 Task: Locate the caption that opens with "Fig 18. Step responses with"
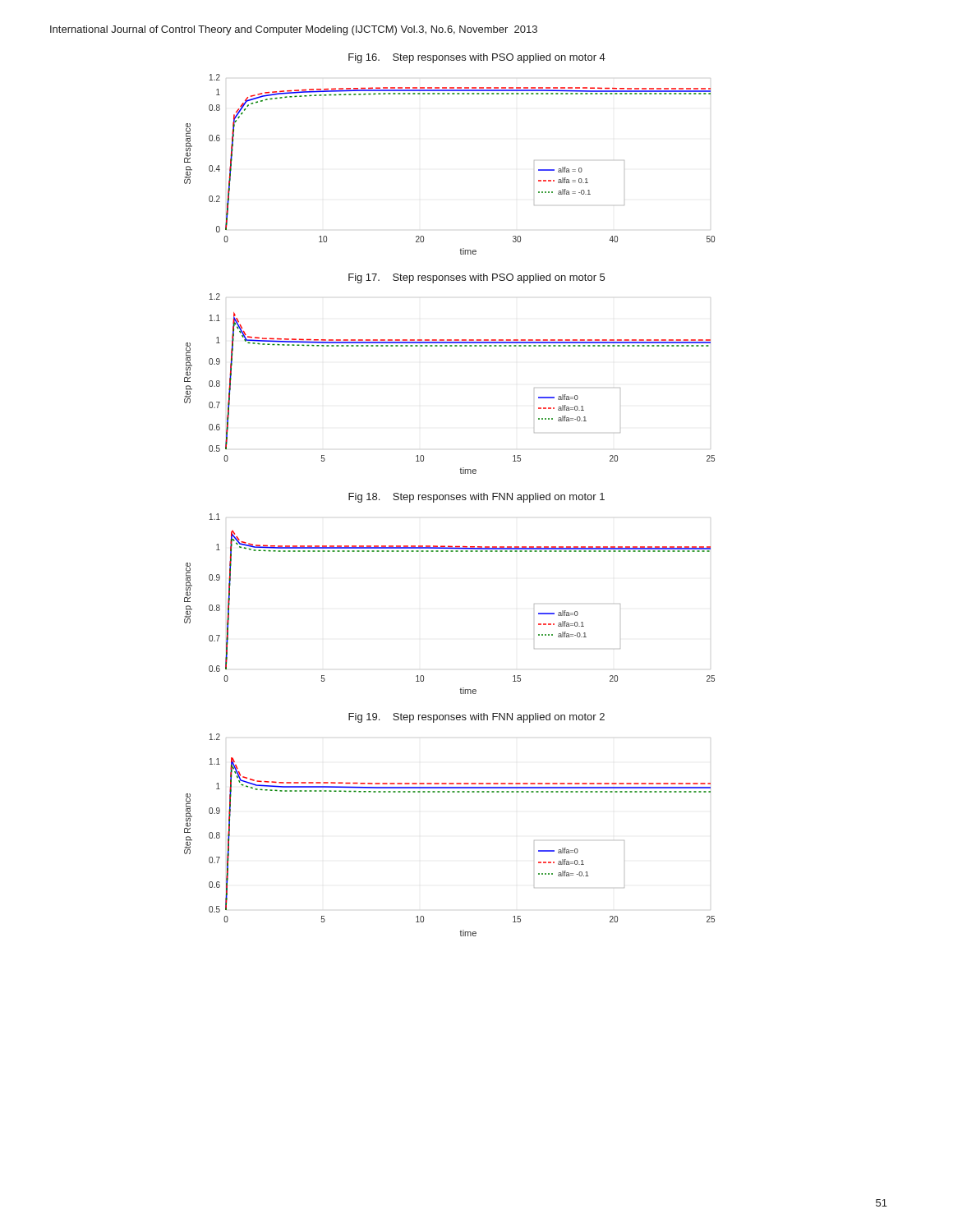coord(476,496)
